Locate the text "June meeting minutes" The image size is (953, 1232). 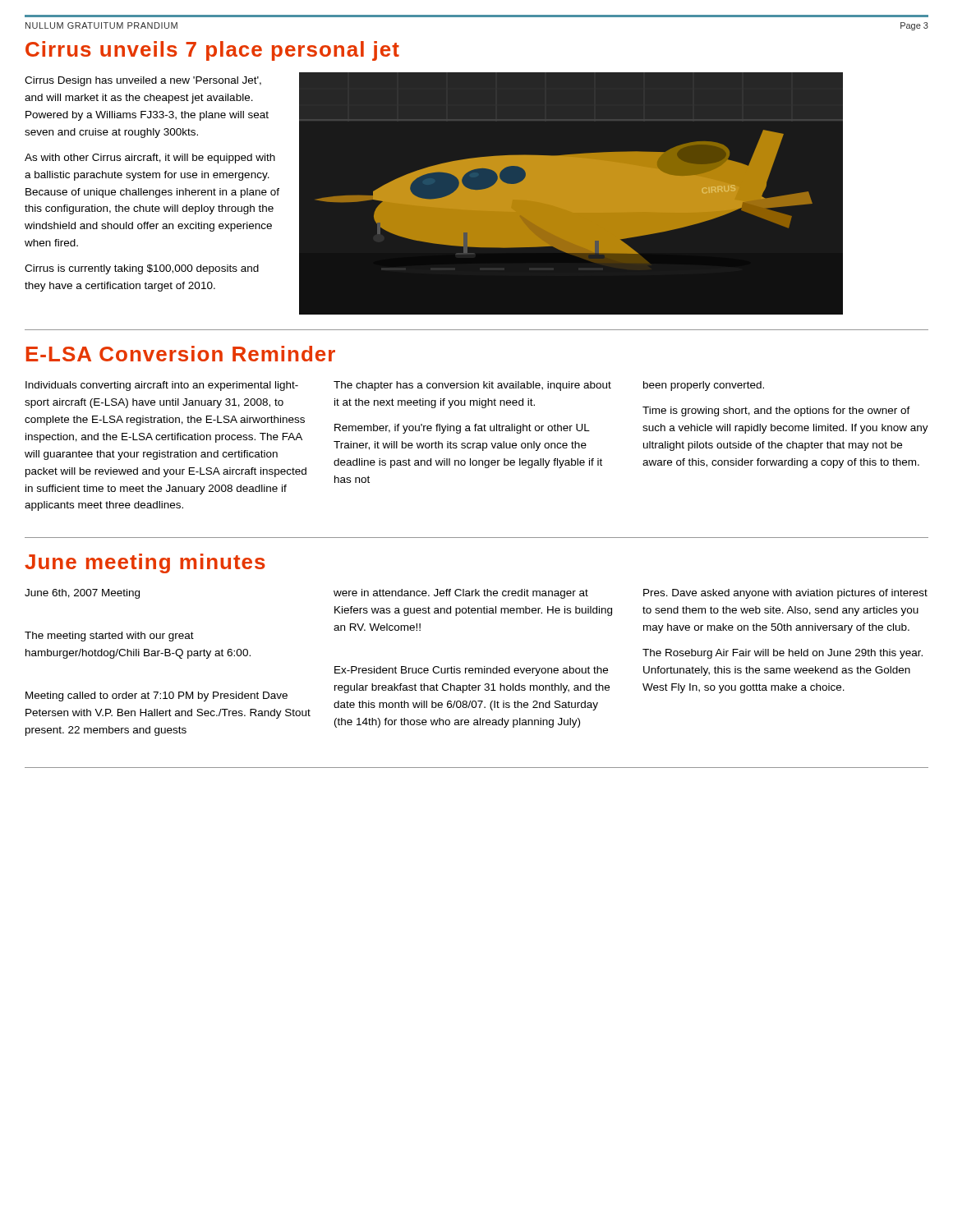146,562
